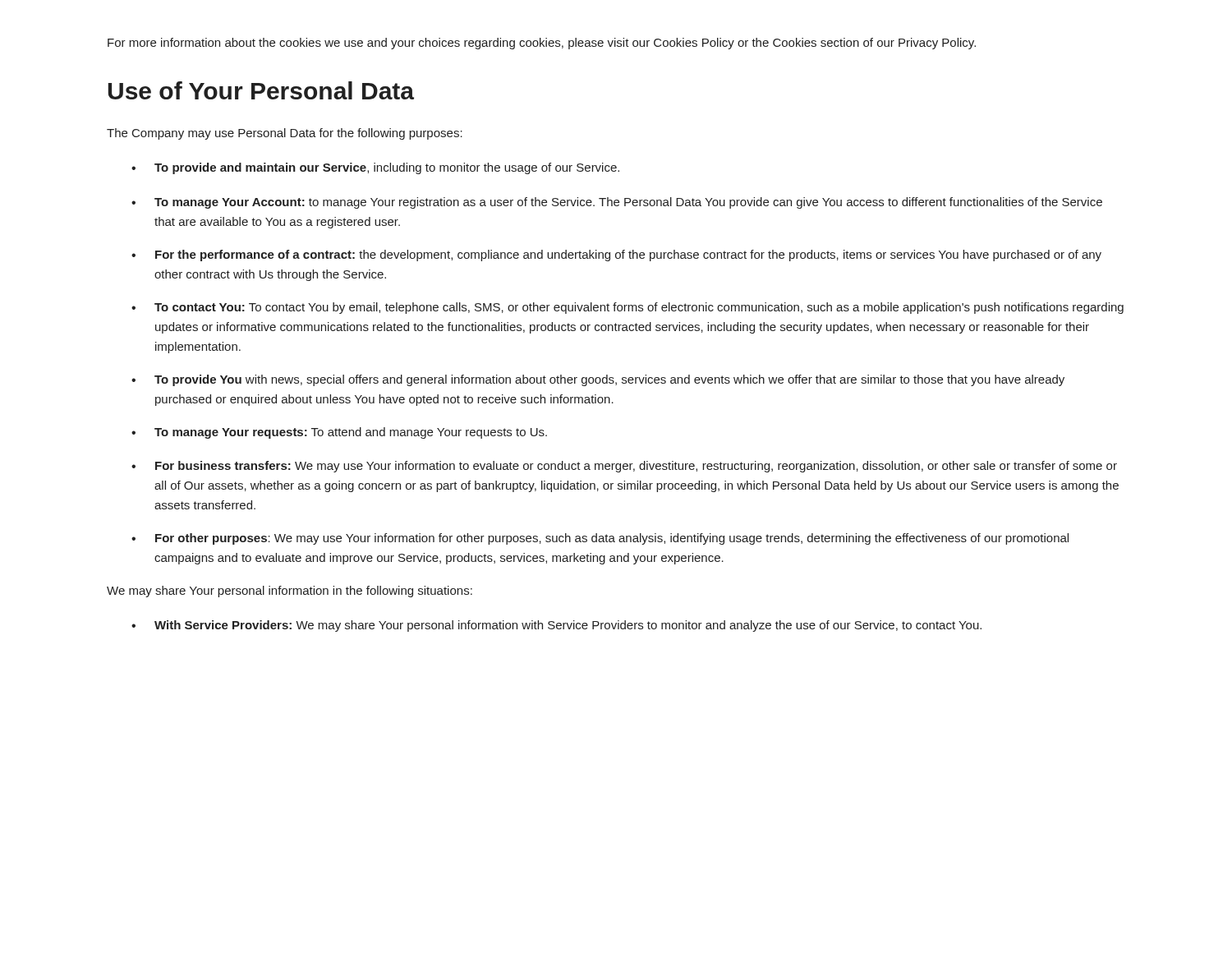Locate the text block starting "• For other purposes:"

pos(628,548)
